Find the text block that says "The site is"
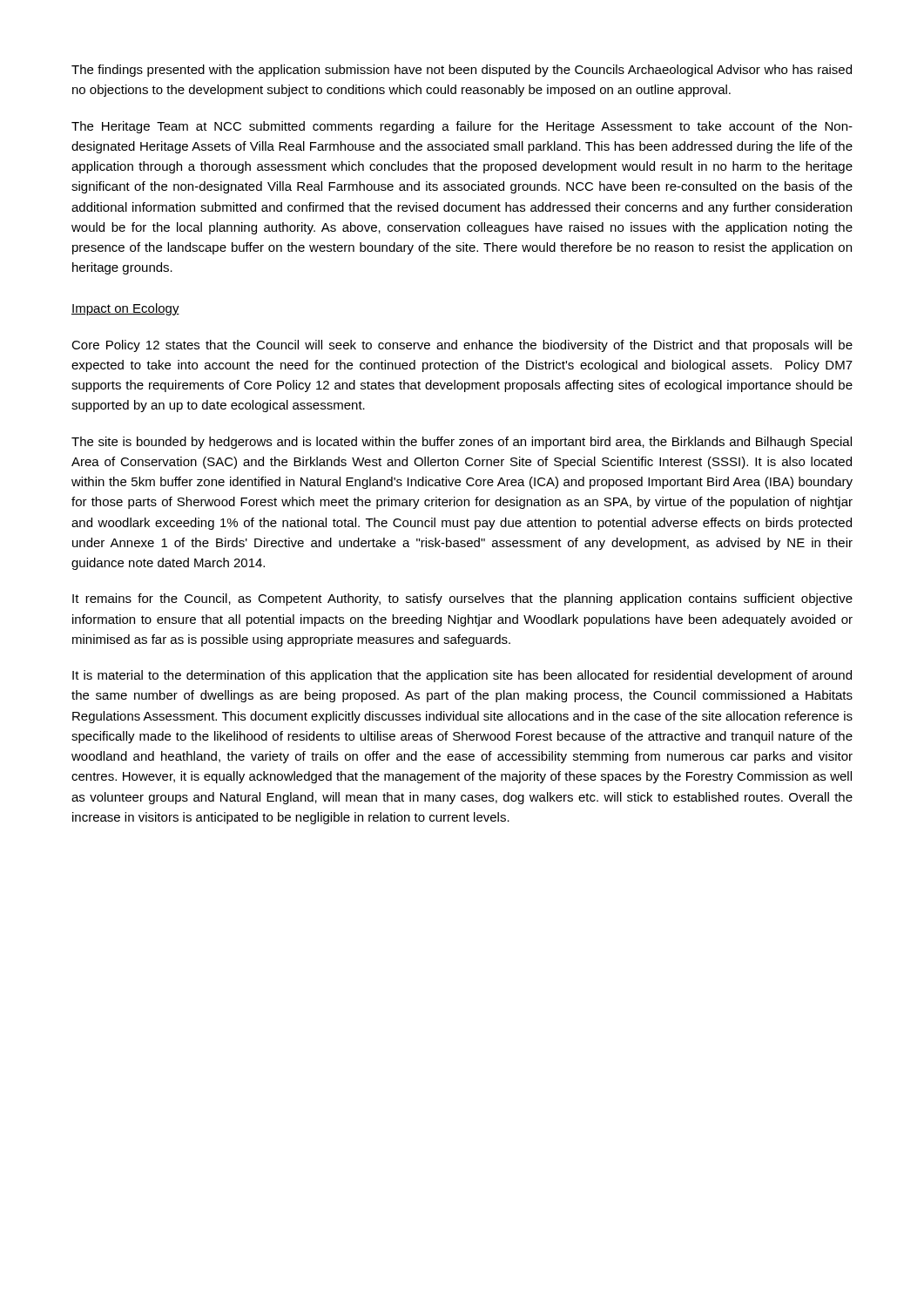924x1307 pixels. 462,502
